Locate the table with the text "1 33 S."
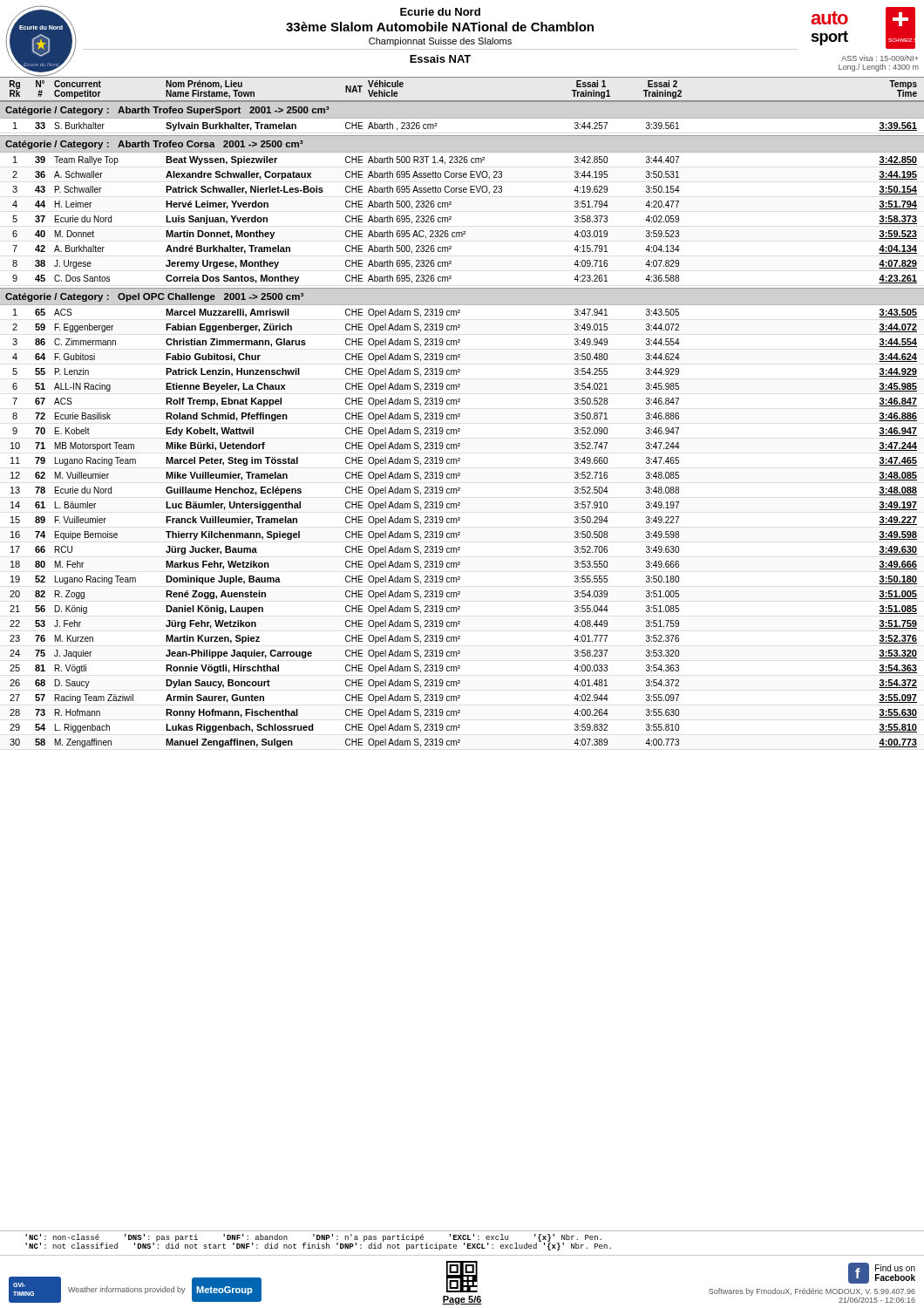 462,126
